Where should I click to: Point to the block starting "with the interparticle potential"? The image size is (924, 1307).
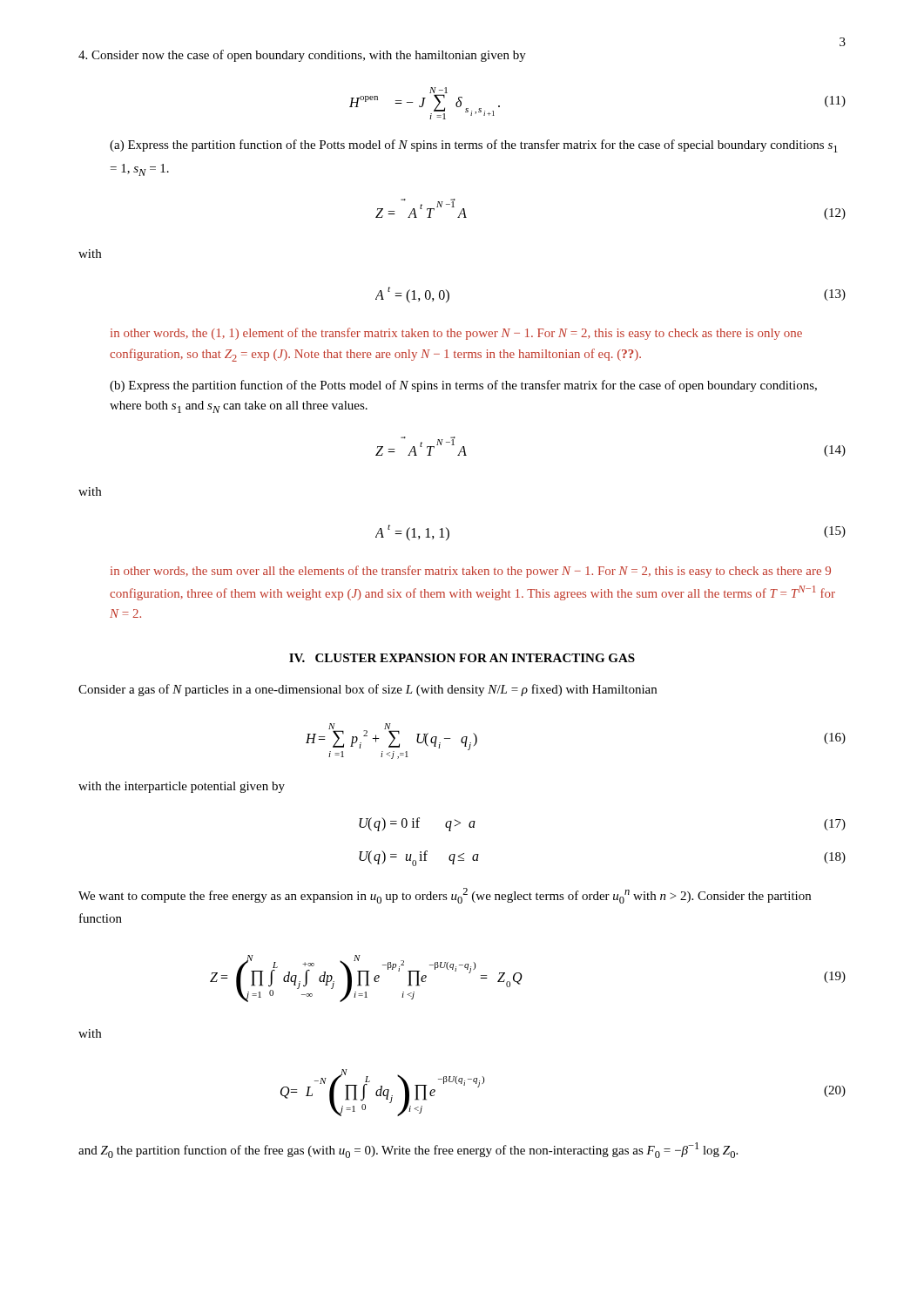pyautogui.click(x=182, y=786)
